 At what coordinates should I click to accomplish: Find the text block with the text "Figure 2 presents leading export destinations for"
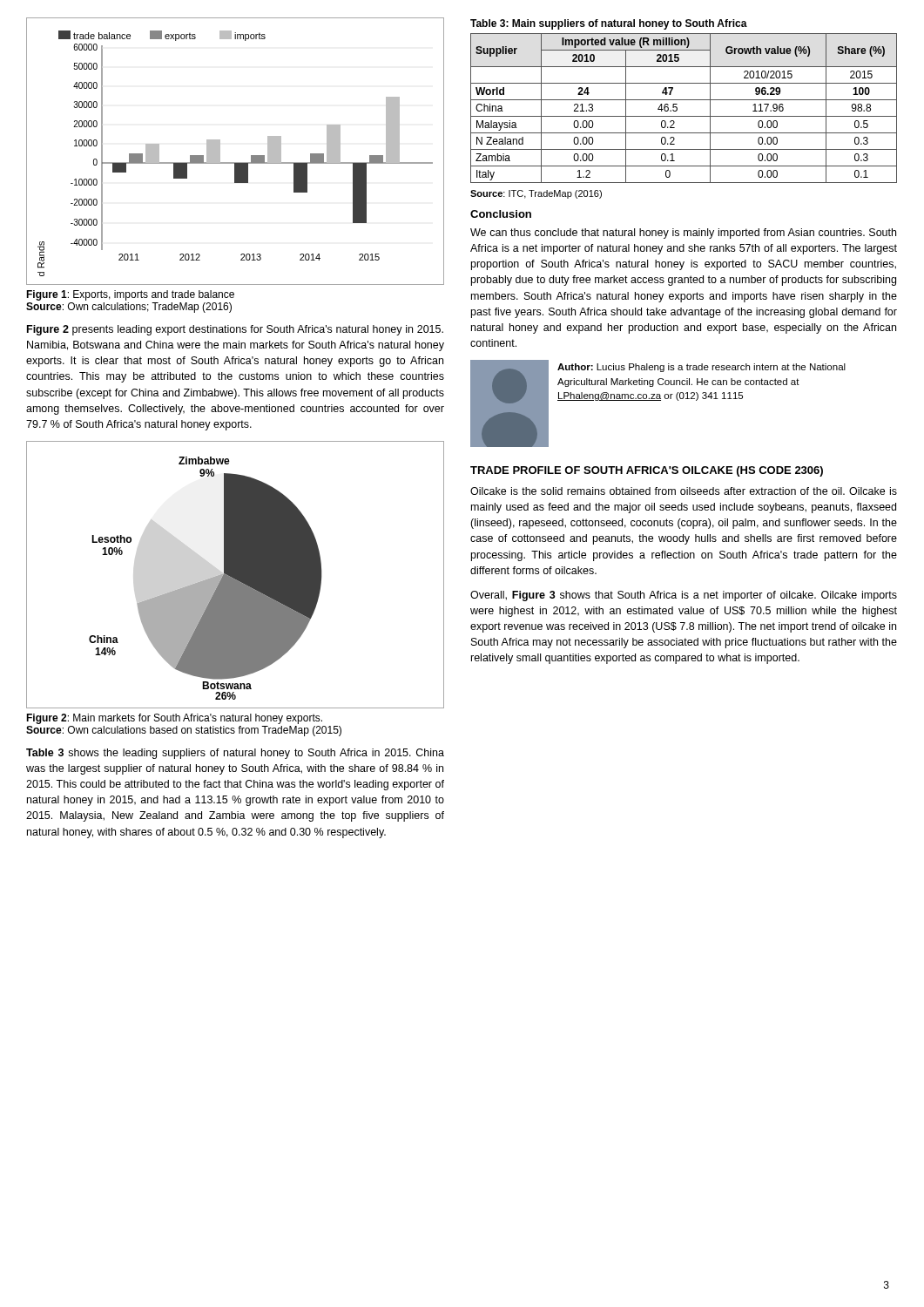(x=235, y=377)
